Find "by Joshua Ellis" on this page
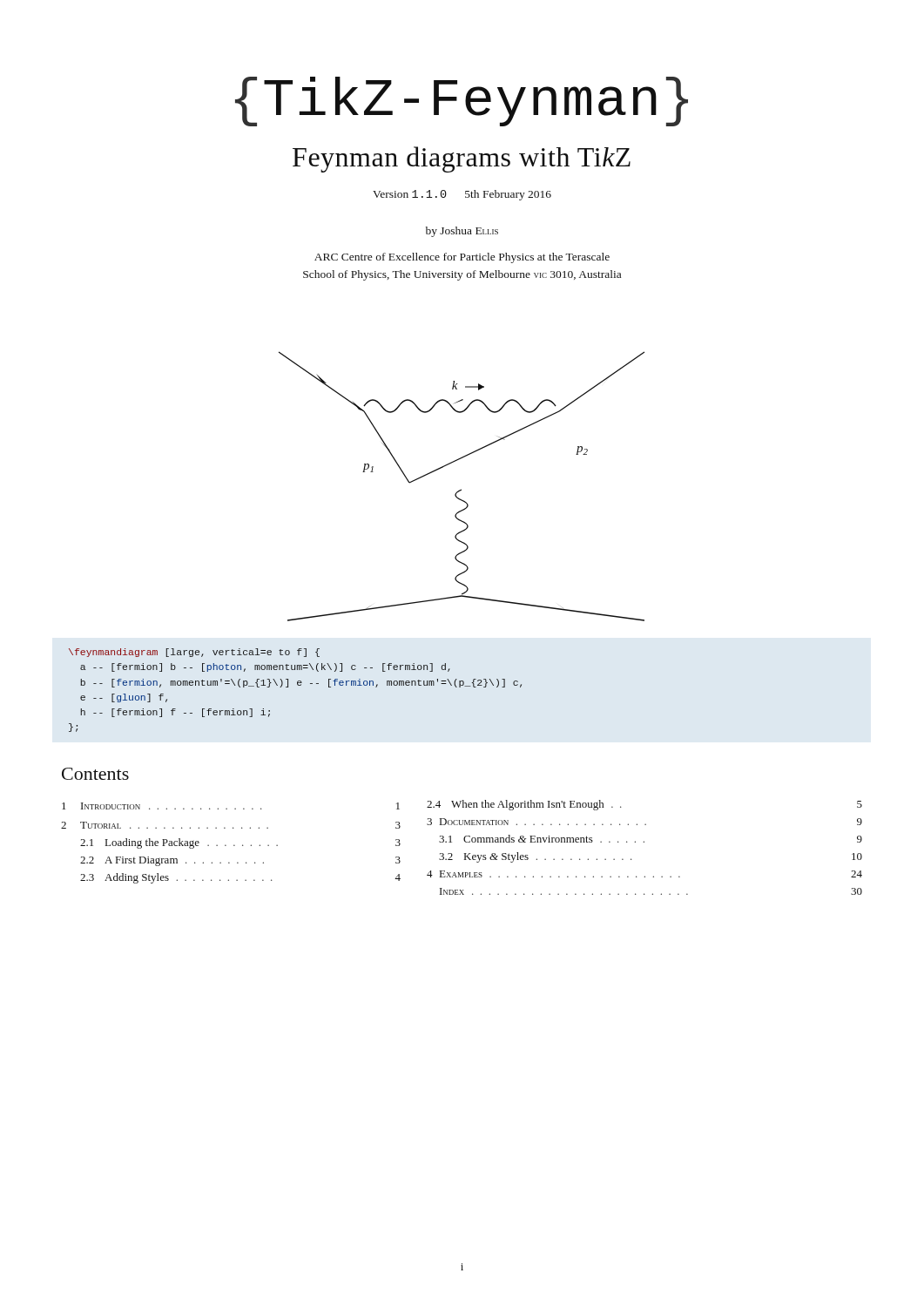 tap(462, 230)
